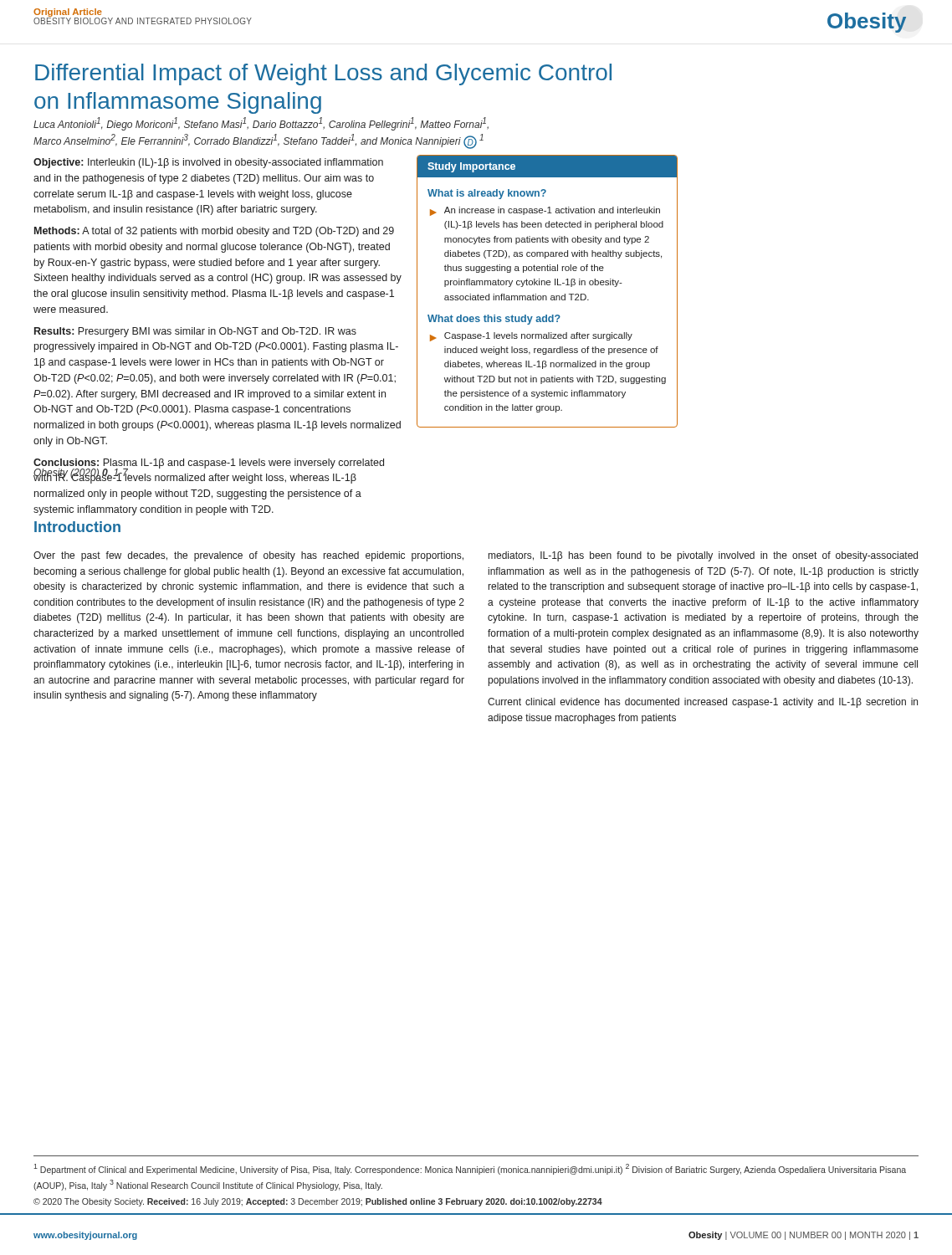Locate the section header that says "What does this"

[x=494, y=319]
